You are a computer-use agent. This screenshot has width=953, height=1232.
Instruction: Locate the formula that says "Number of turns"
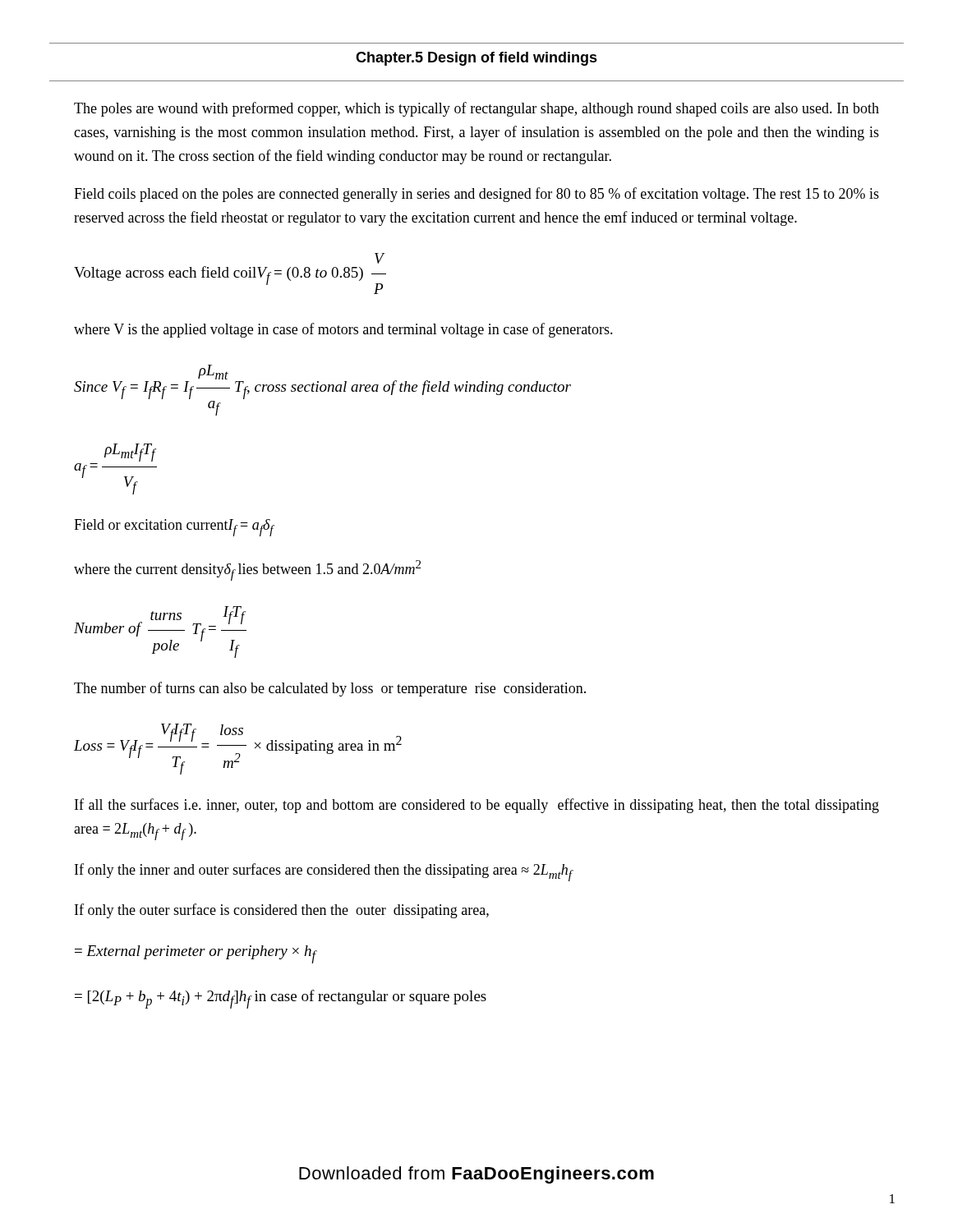click(x=160, y=630)
